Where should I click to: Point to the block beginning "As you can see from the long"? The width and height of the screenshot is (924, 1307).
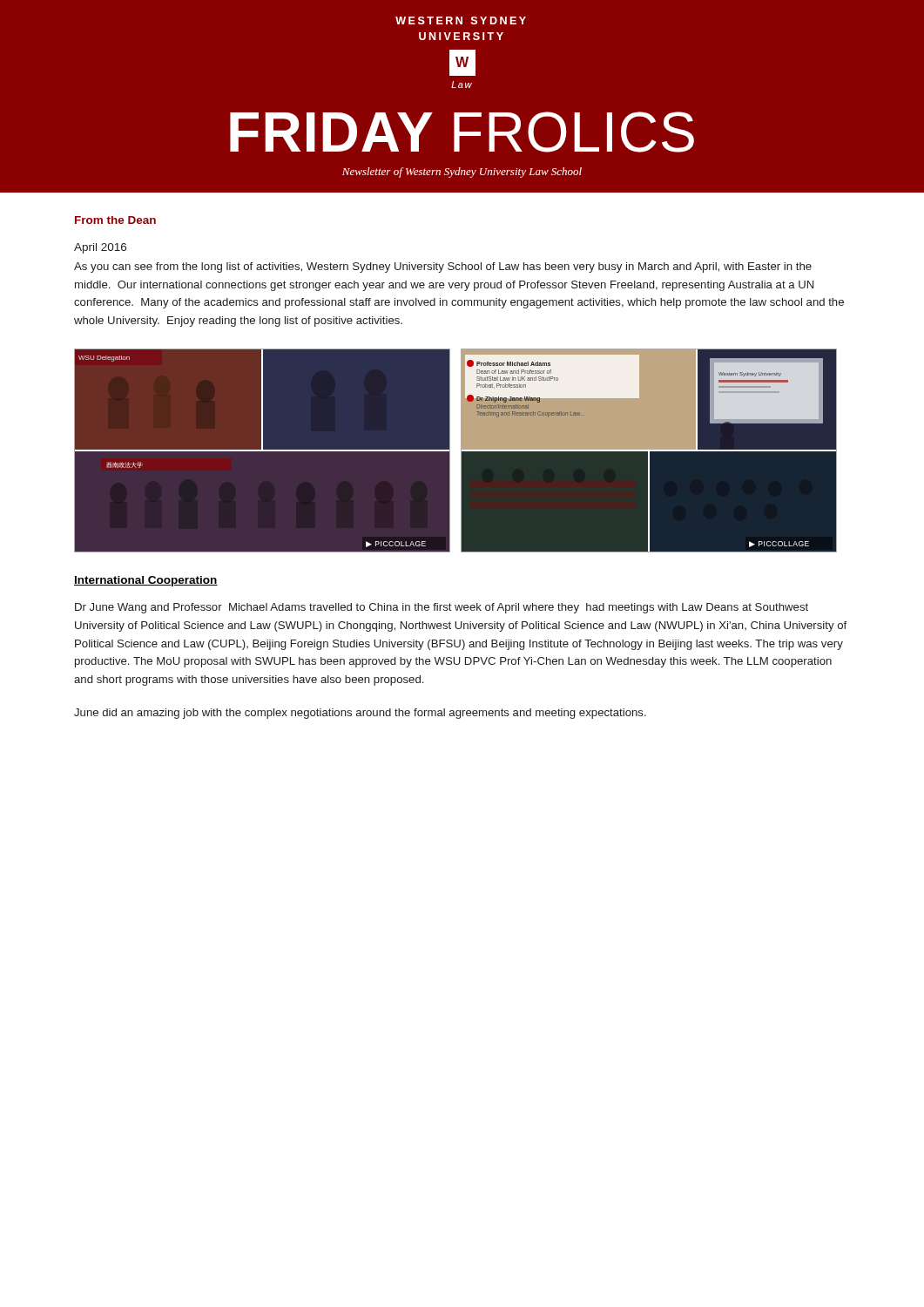pos(459,293)
